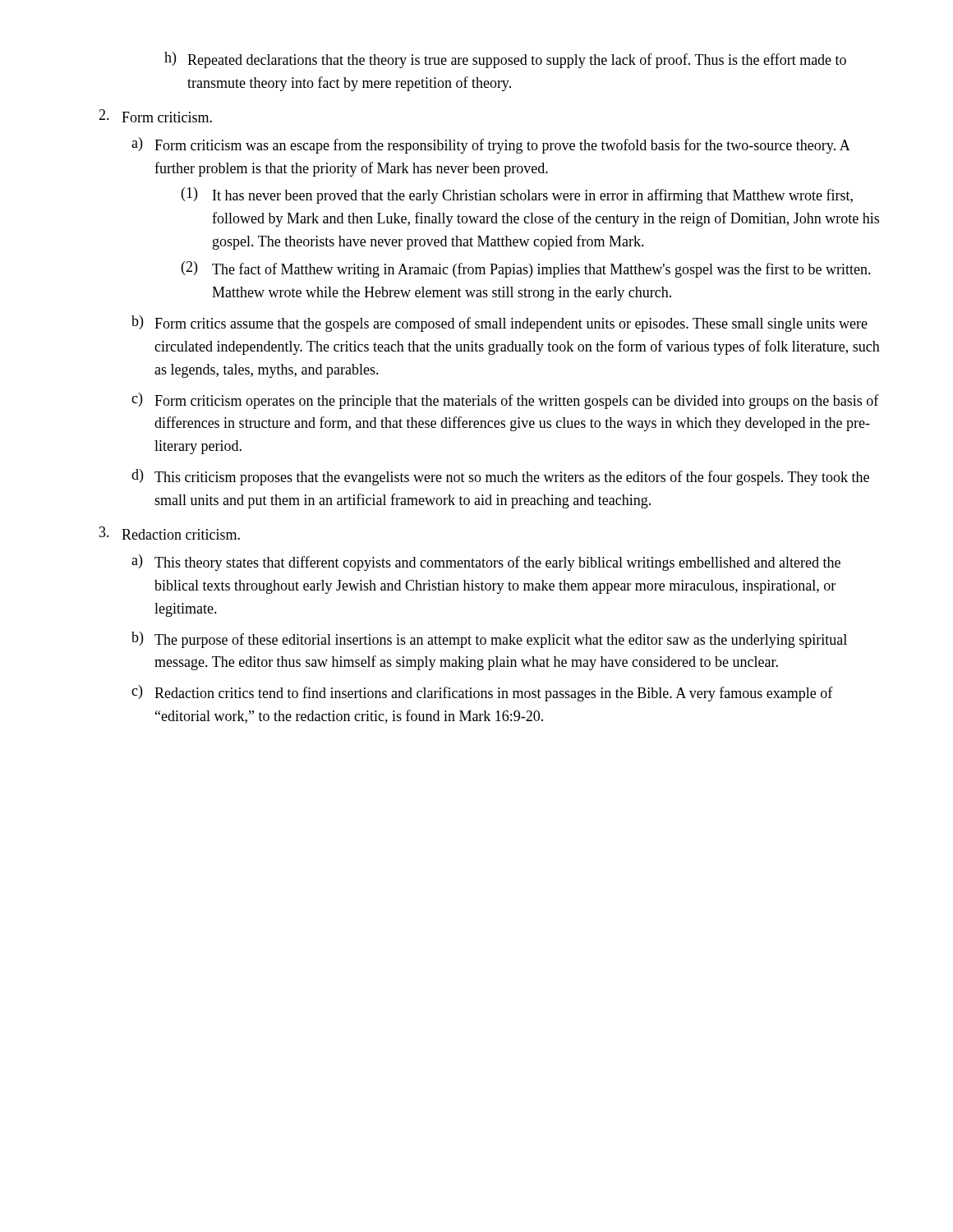This screenshot has height=1232, width=953.
Task: Point to the block beginning "c) Form criticism operates on the principle"
Action: [509, 424]
